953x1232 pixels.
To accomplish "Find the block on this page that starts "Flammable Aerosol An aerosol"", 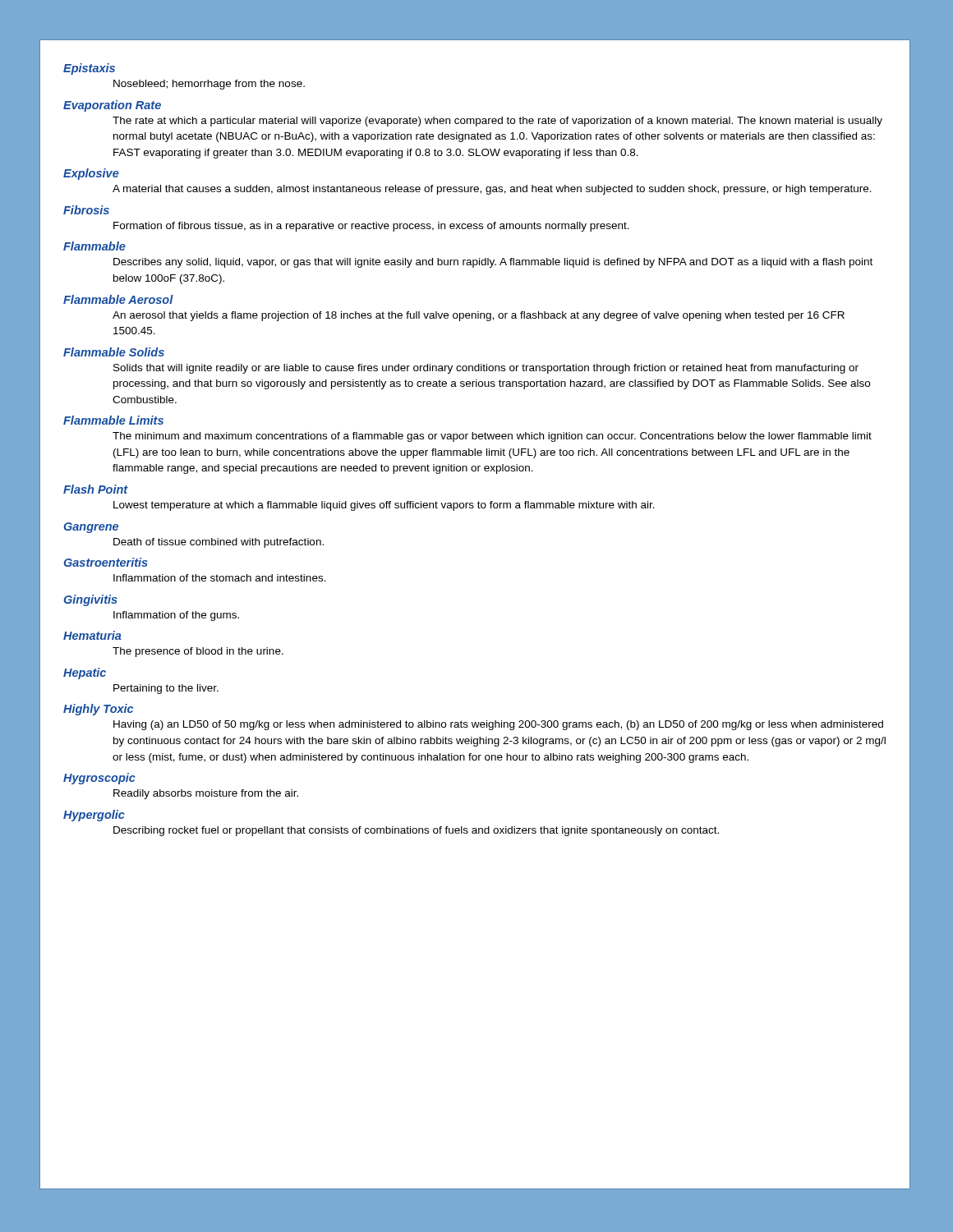I will 475,316.
